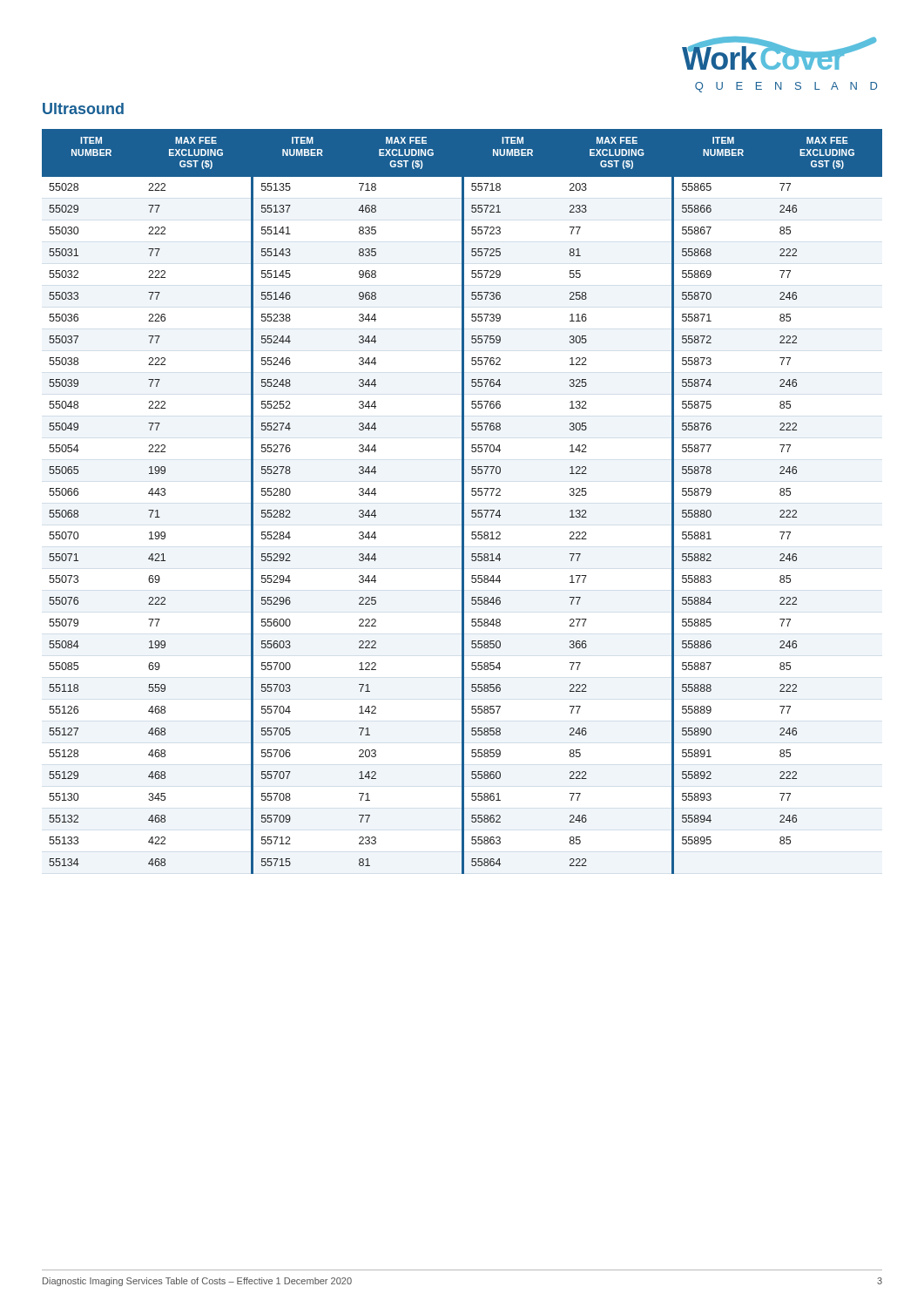This screenshot has width=924, height=1307.
Task: Click on the table containing "ITEM NUMBER"
Action: point(462,501)
